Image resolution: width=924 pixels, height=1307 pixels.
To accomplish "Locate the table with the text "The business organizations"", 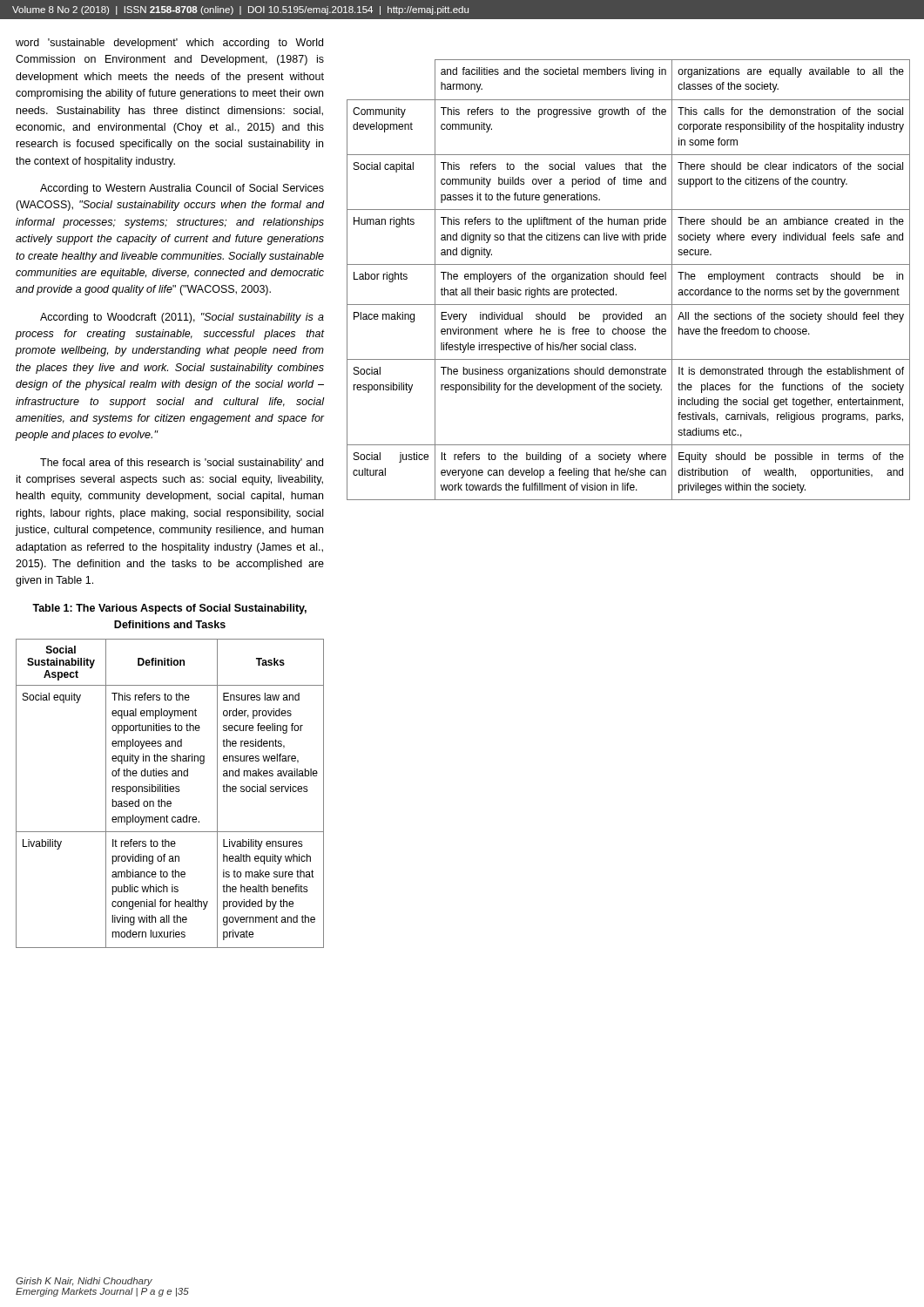I will pos(628,280).
